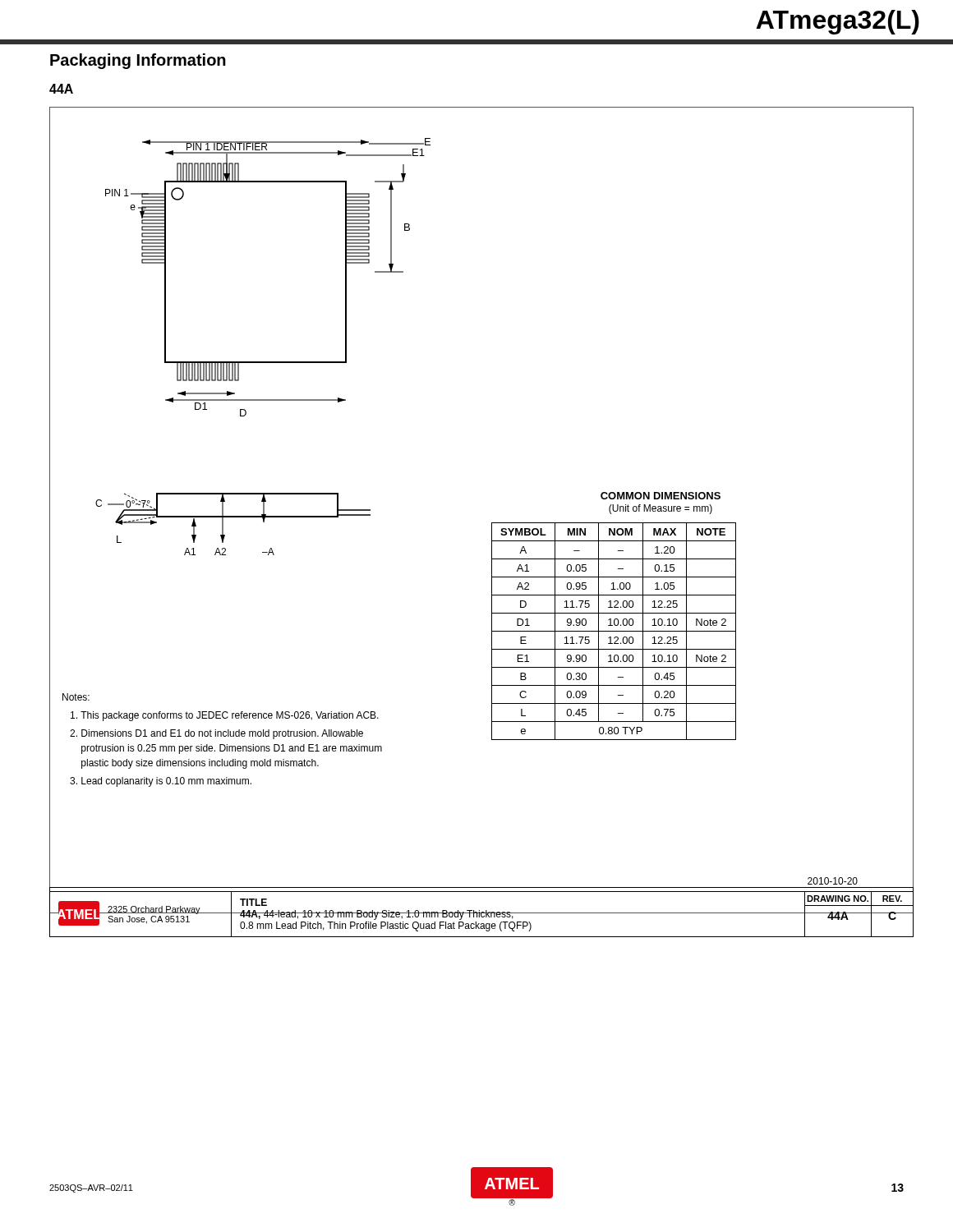Find the list item containing "2. Dimensions D1 and"
953x1232 pixels.
(x=226, y=748)
